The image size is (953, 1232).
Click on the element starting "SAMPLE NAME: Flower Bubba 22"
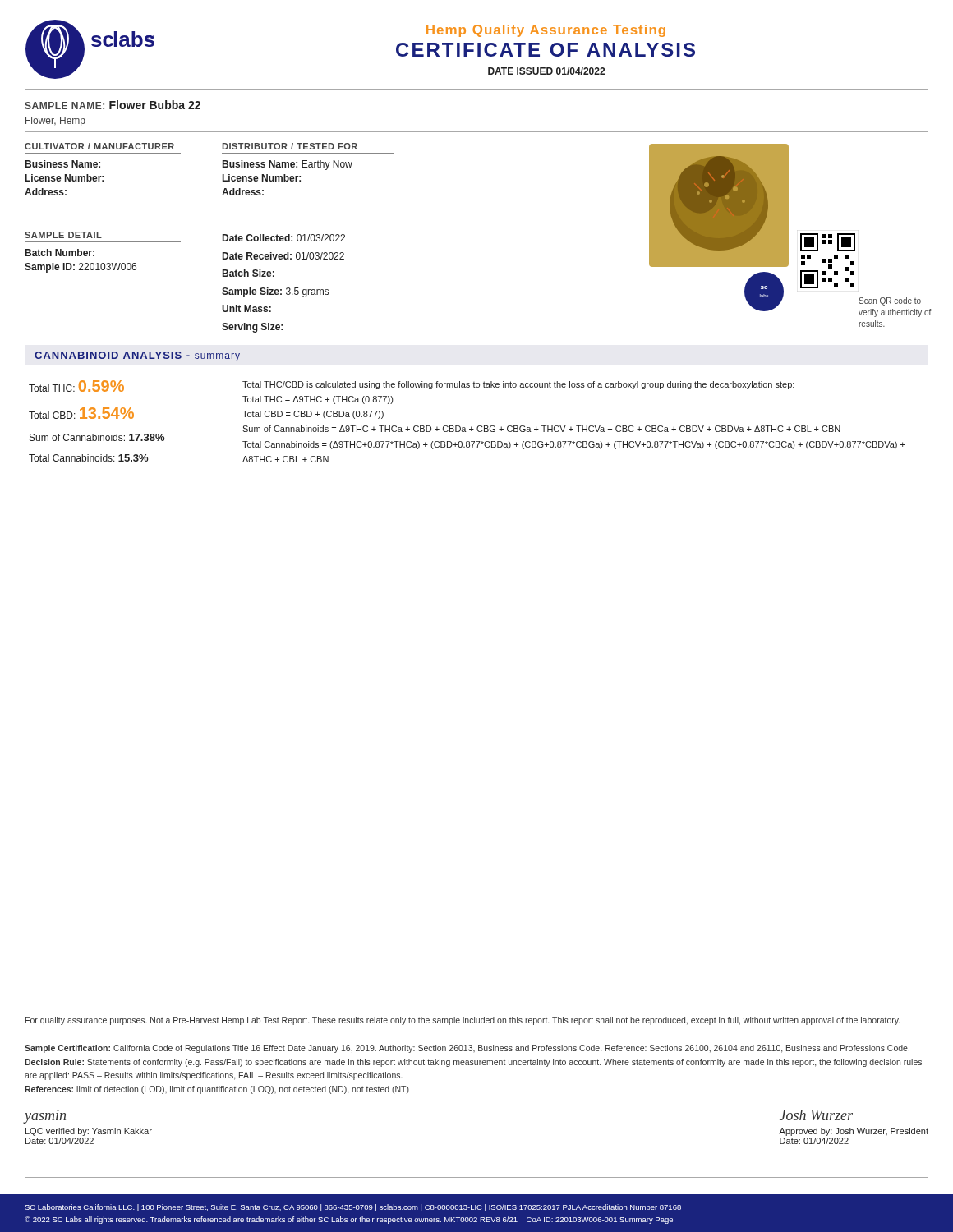coord(113,105)
